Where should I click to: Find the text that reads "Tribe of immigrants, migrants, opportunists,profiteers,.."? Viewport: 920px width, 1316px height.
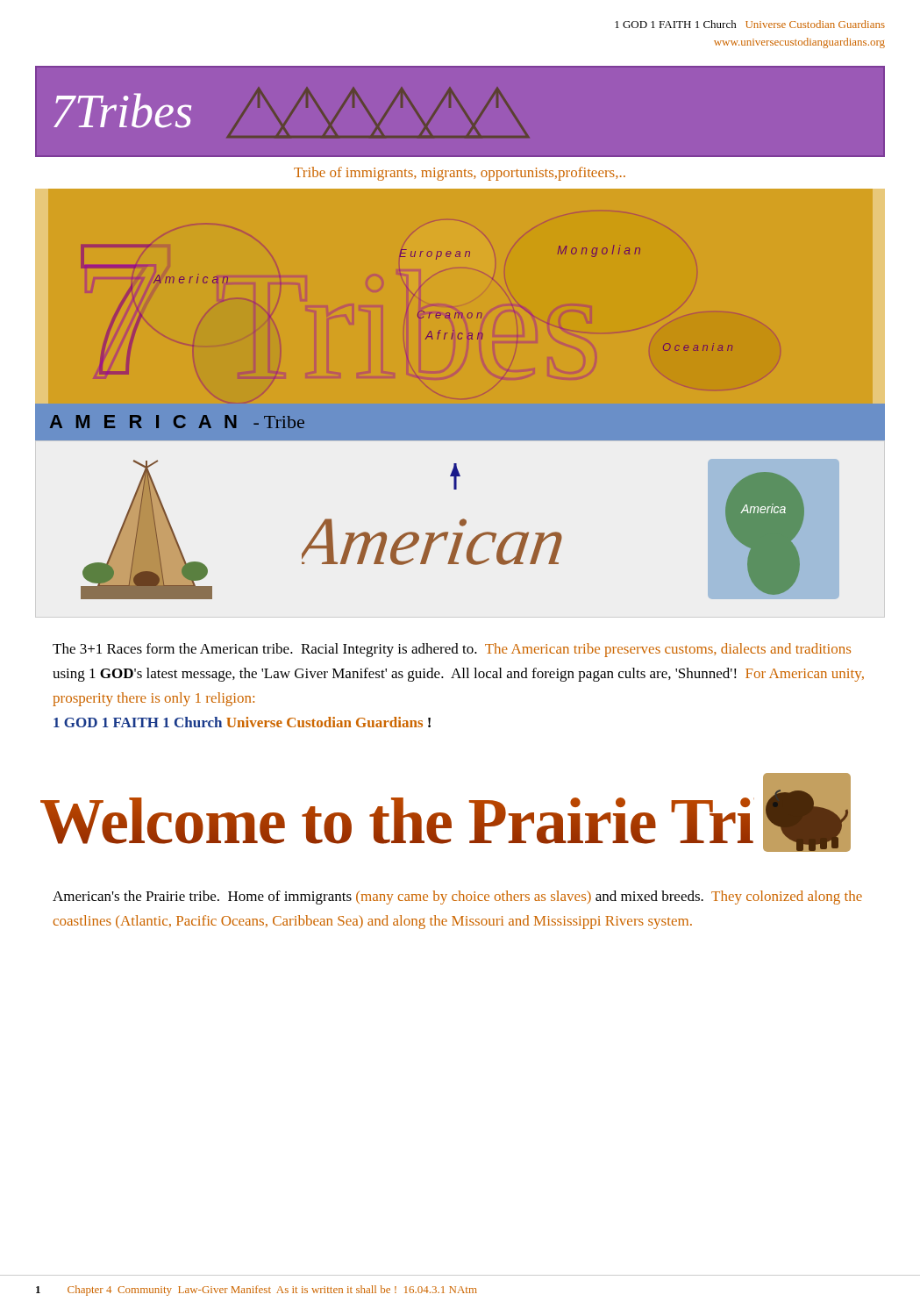pos(460,172)
